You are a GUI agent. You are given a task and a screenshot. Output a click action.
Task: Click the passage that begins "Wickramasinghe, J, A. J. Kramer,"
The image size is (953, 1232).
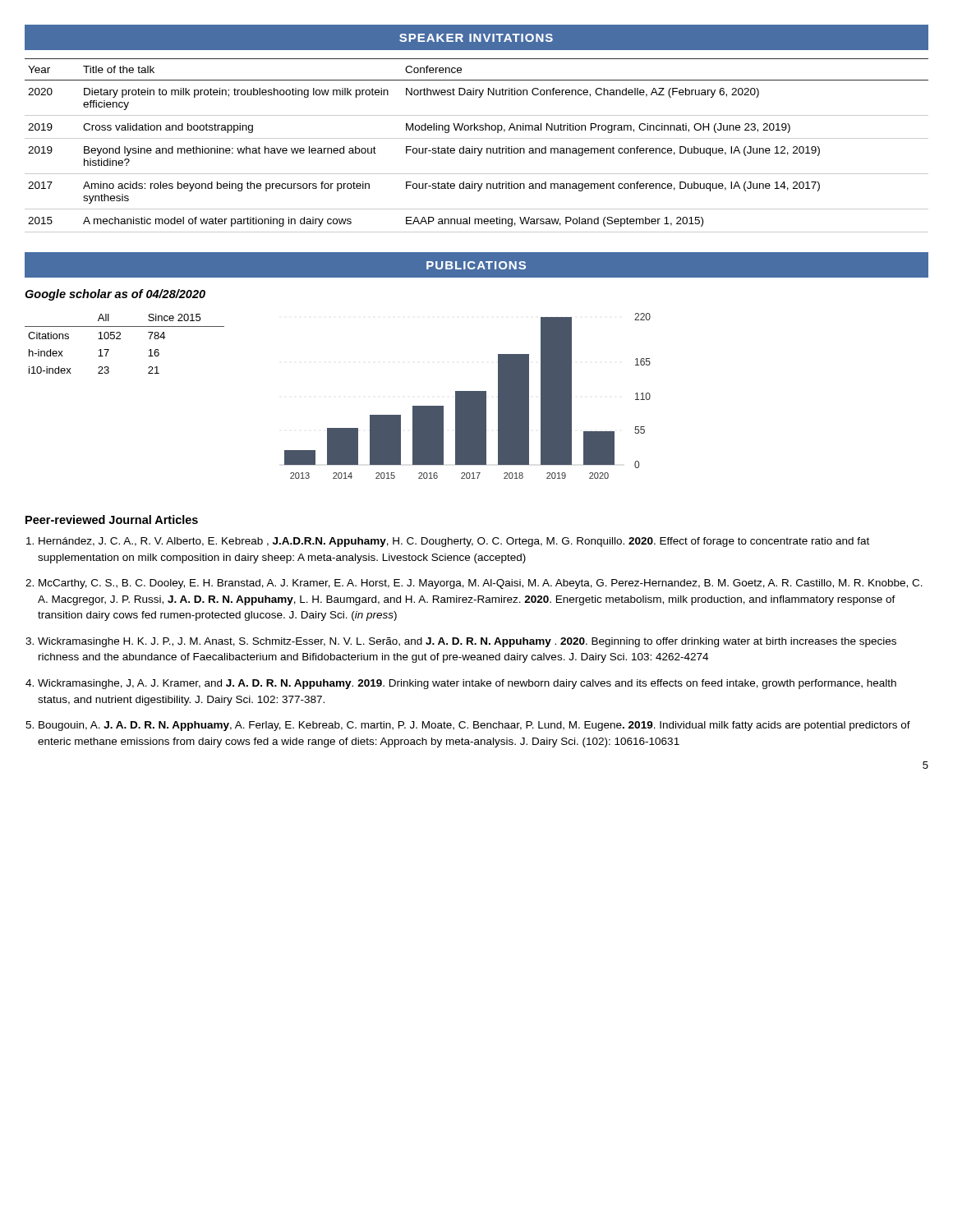click(467, 691)
